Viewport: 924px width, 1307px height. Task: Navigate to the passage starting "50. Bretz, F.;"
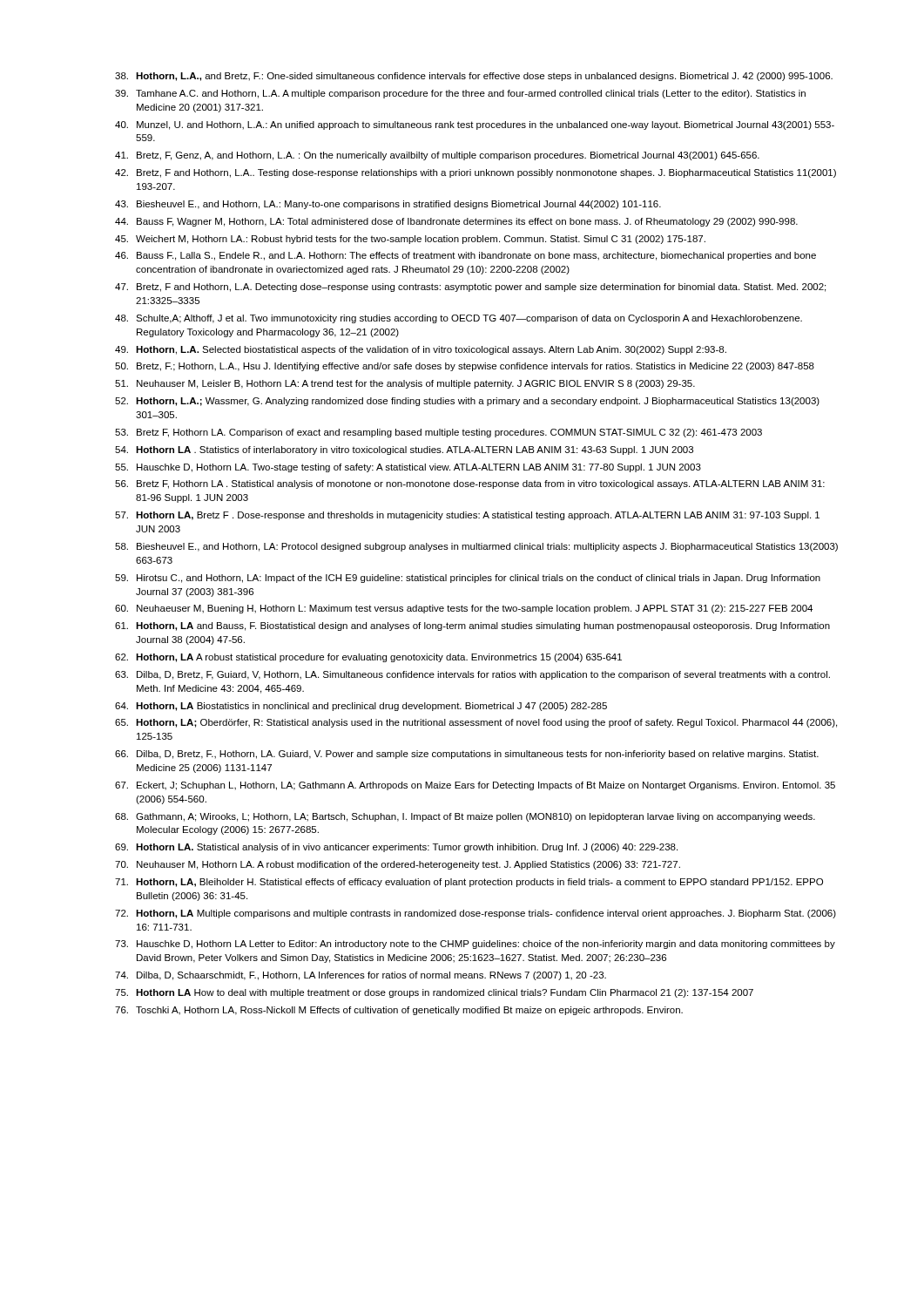point(469,367)
